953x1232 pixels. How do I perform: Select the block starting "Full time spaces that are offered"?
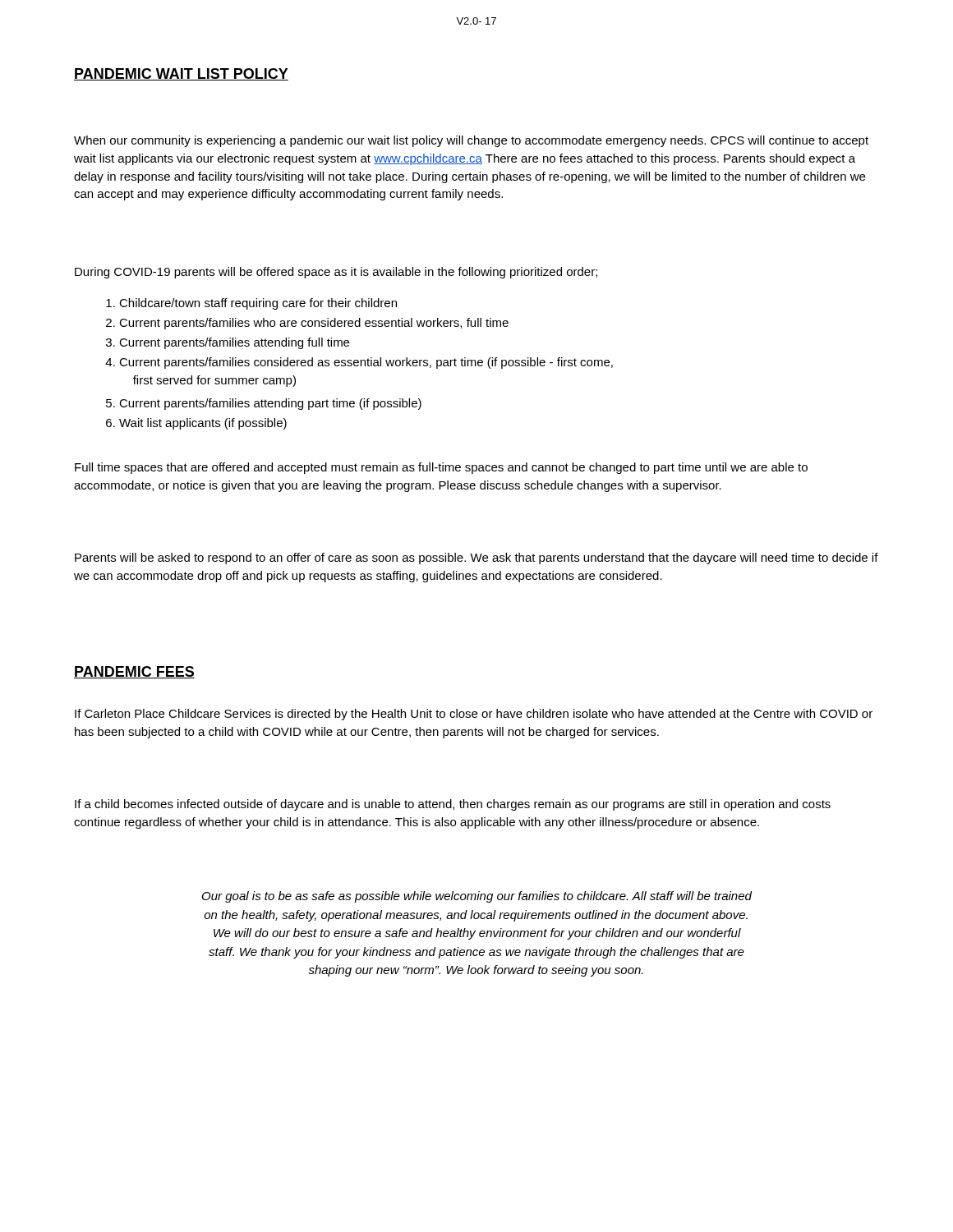441,476
